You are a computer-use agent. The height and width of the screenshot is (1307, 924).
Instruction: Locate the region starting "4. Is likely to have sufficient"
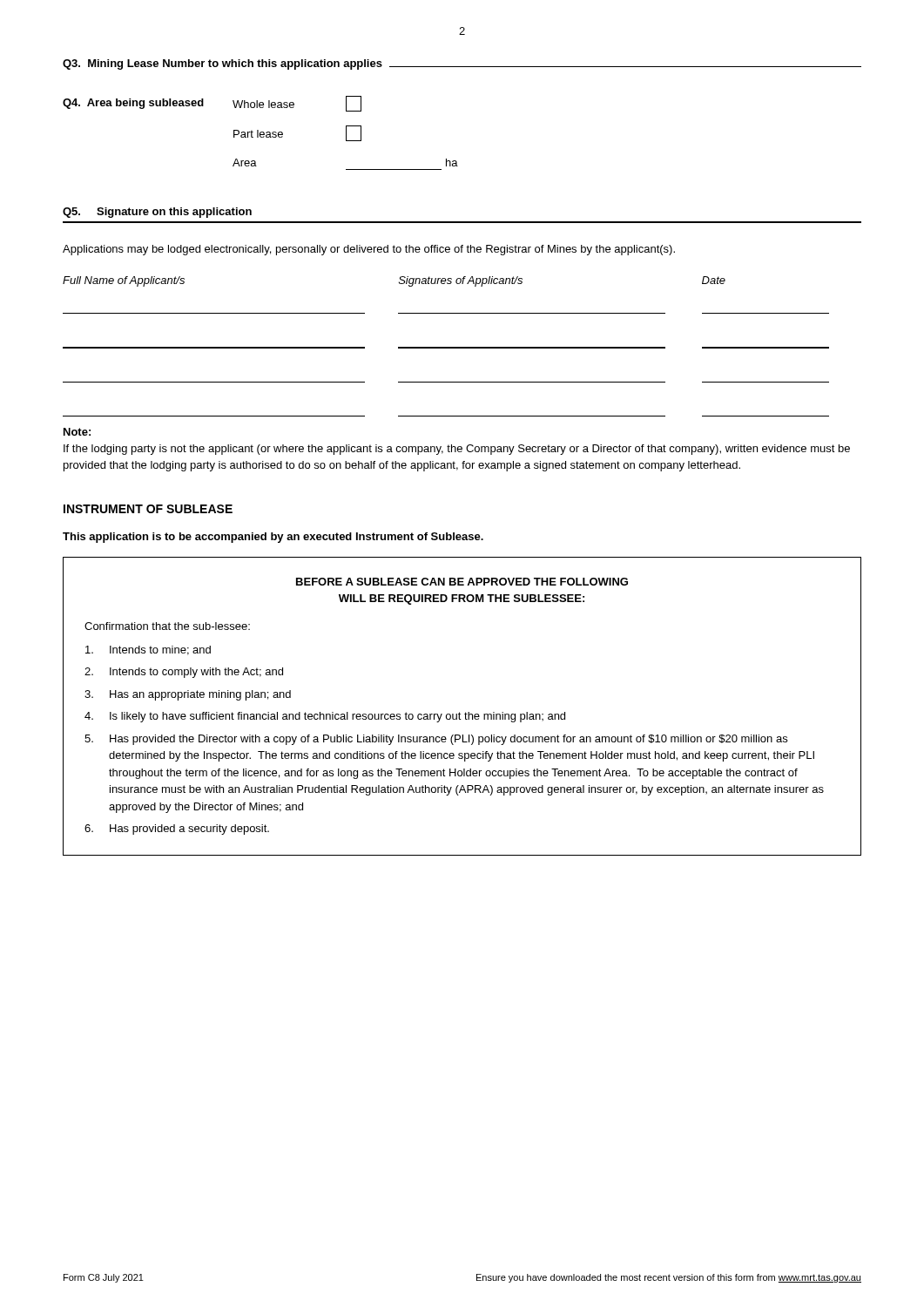[x=462, y=716]
